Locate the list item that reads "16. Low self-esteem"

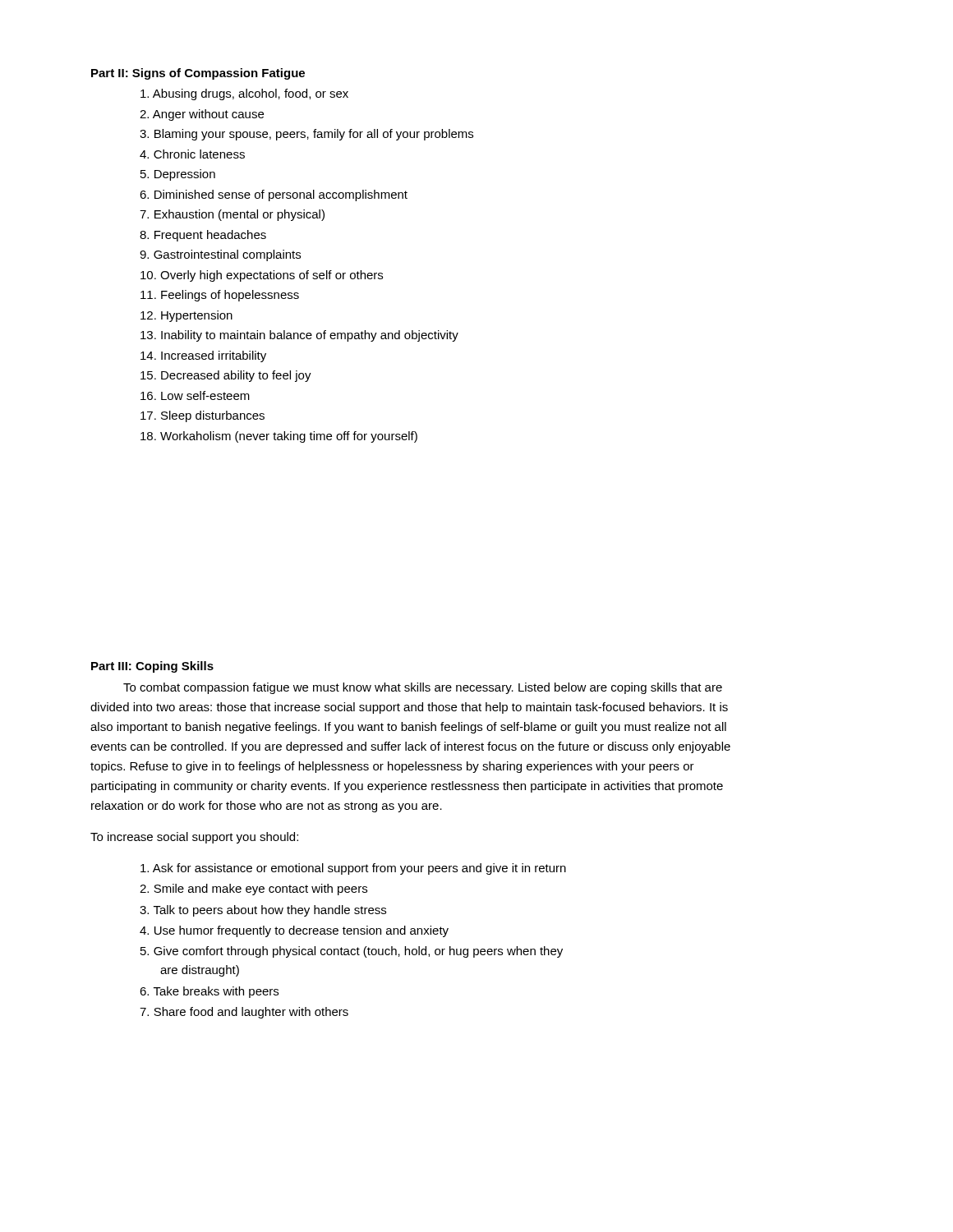[x=195, y=395]
